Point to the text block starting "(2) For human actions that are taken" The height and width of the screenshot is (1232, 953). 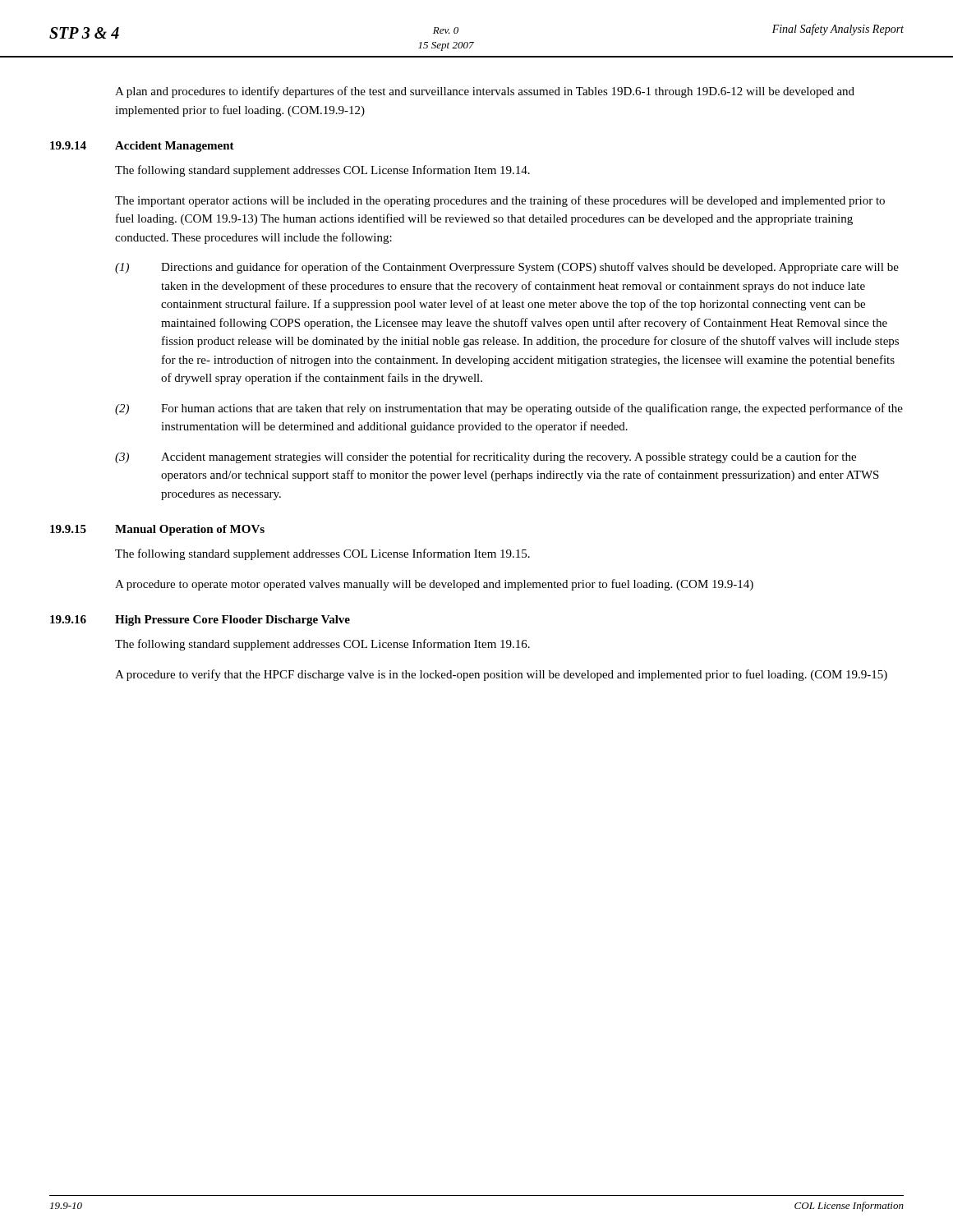[x=509, y=417]
